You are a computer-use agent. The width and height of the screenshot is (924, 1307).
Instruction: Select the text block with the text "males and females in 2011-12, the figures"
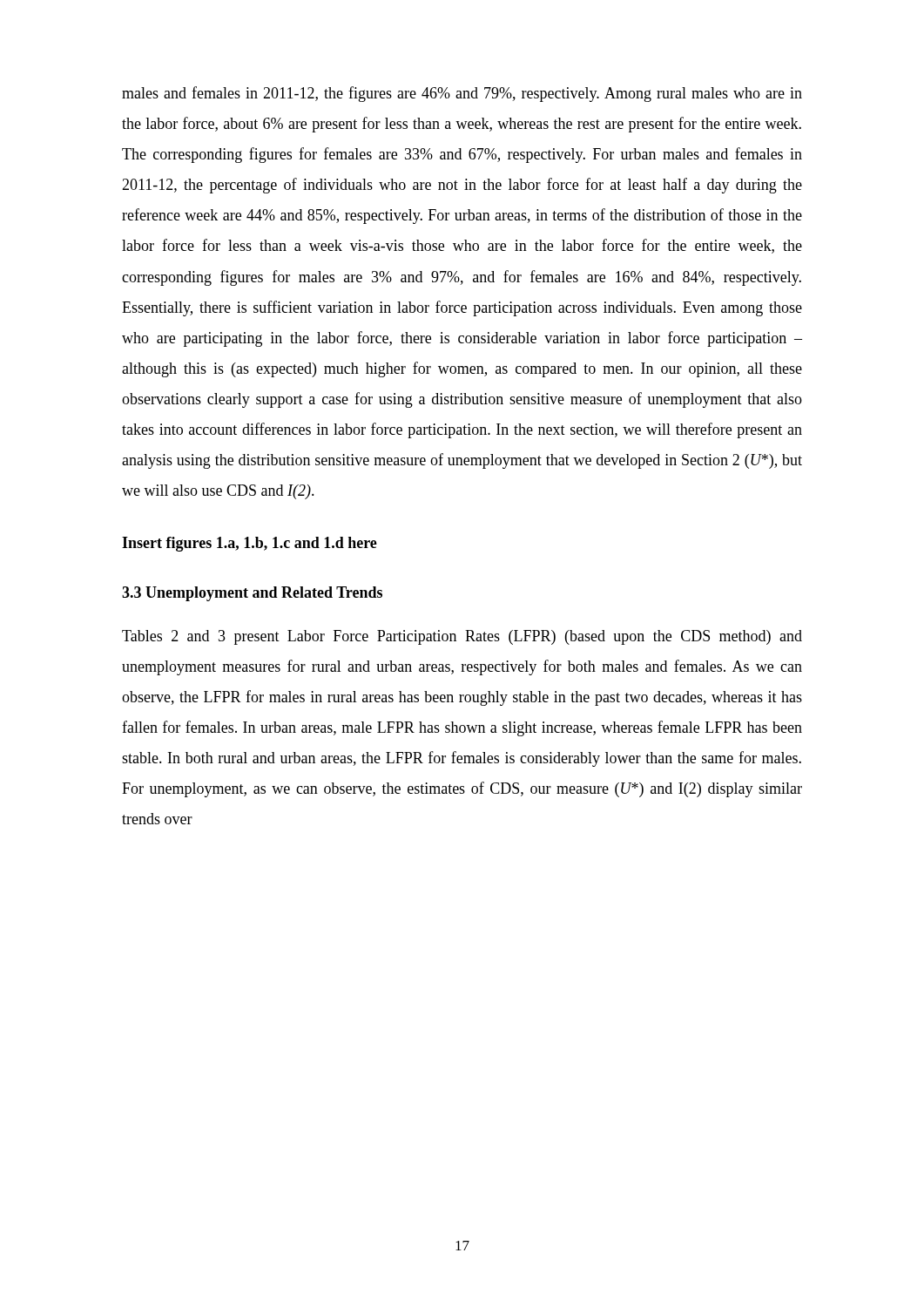pos(462,292)
